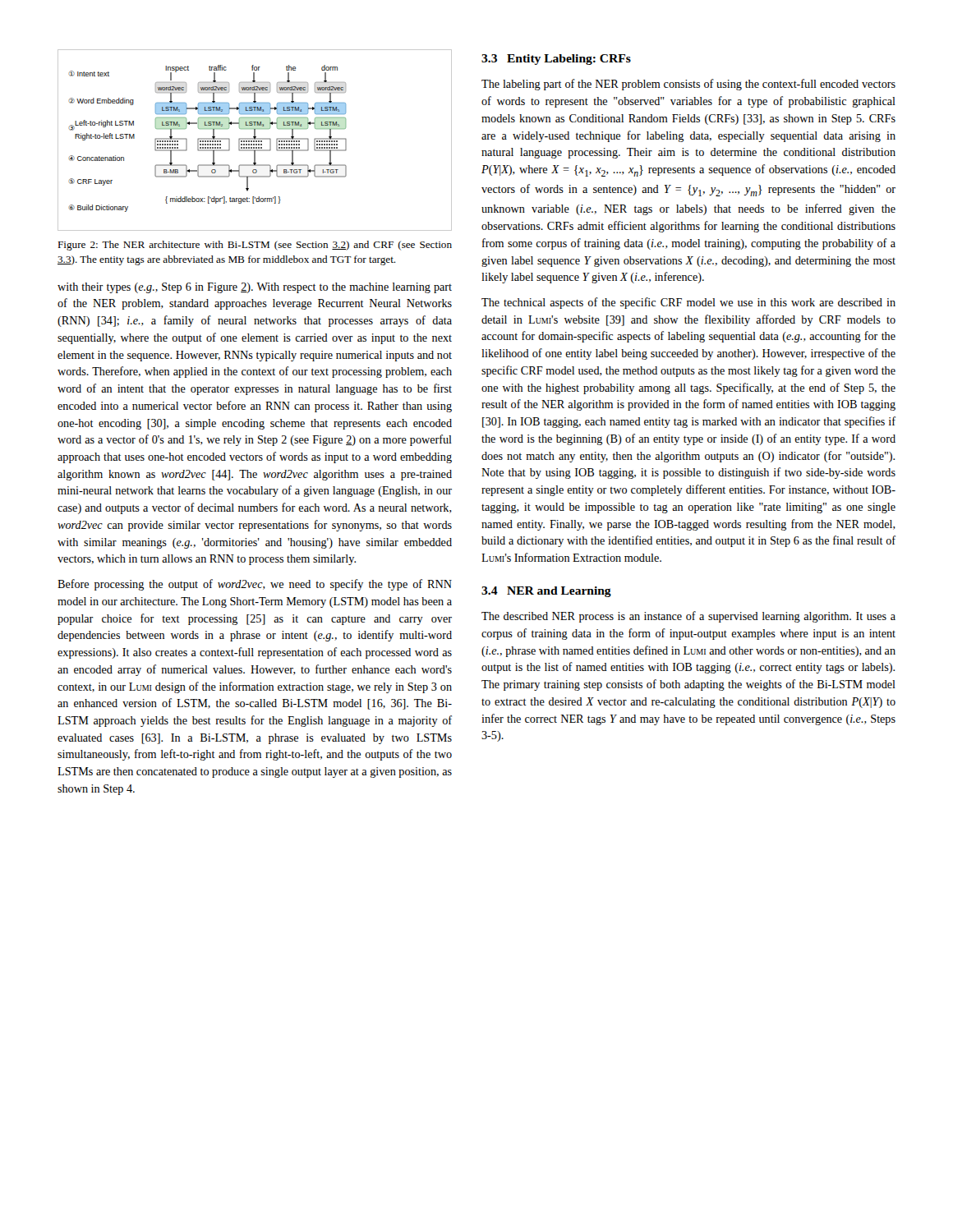Point to "3.4 NER and Learning"

[546, 590]
